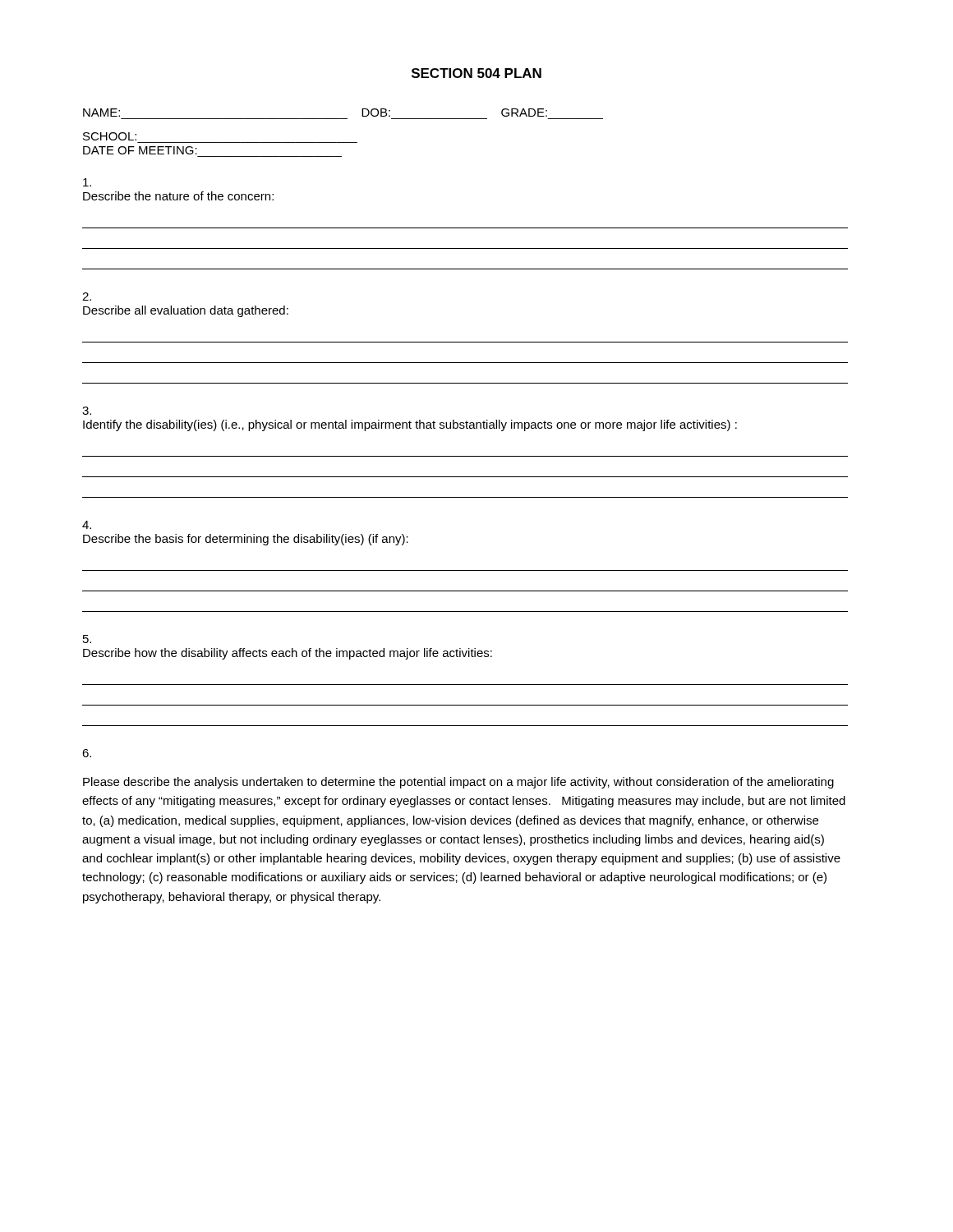Select the text with the text "SCHOOL:________________________________ DATE OF MEETING:_____________________"

tap(220, 143)
